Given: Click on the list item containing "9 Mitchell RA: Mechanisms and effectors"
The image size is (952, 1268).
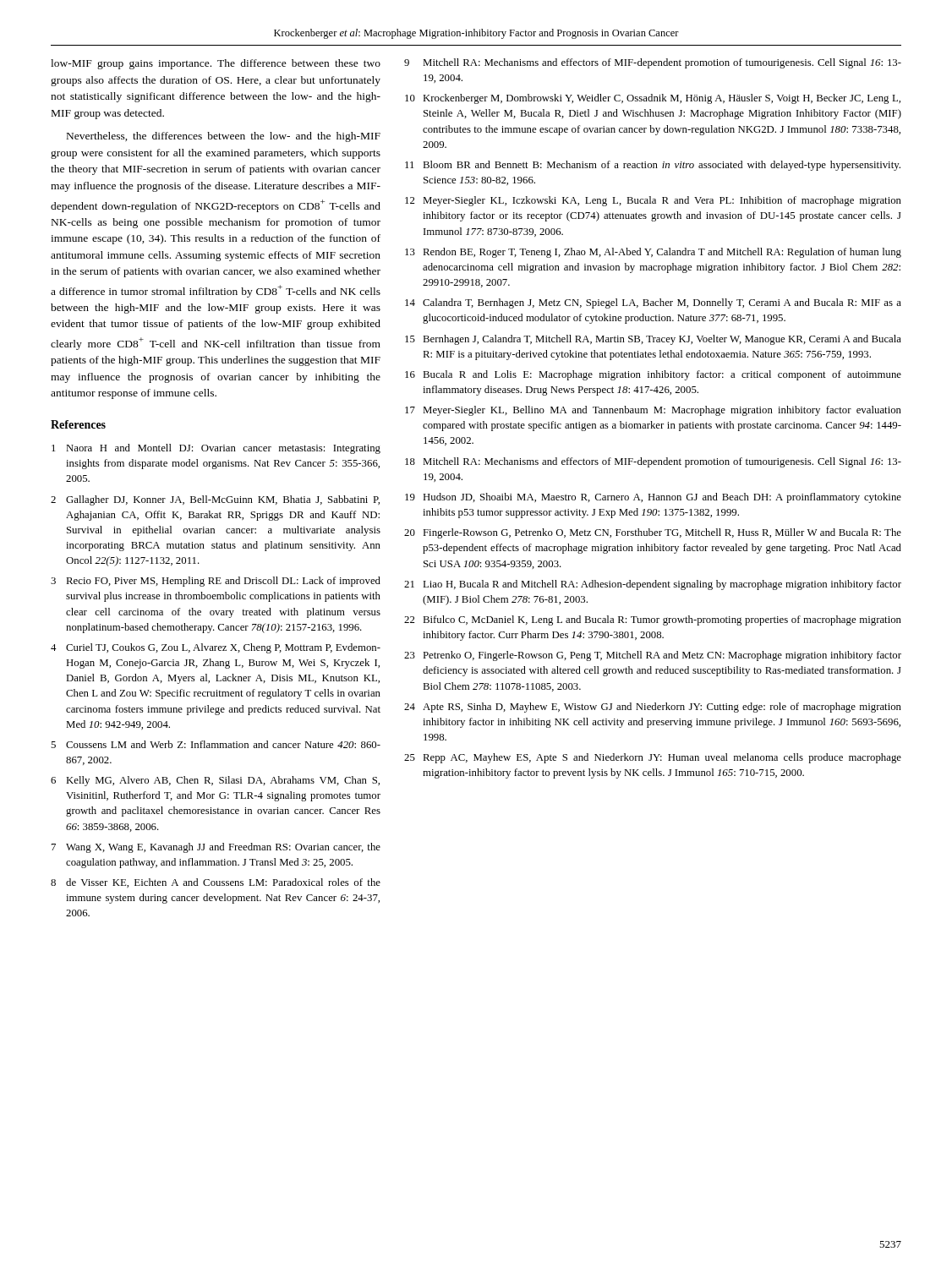Looking at the screenshot, I should (x=653, y=70).
